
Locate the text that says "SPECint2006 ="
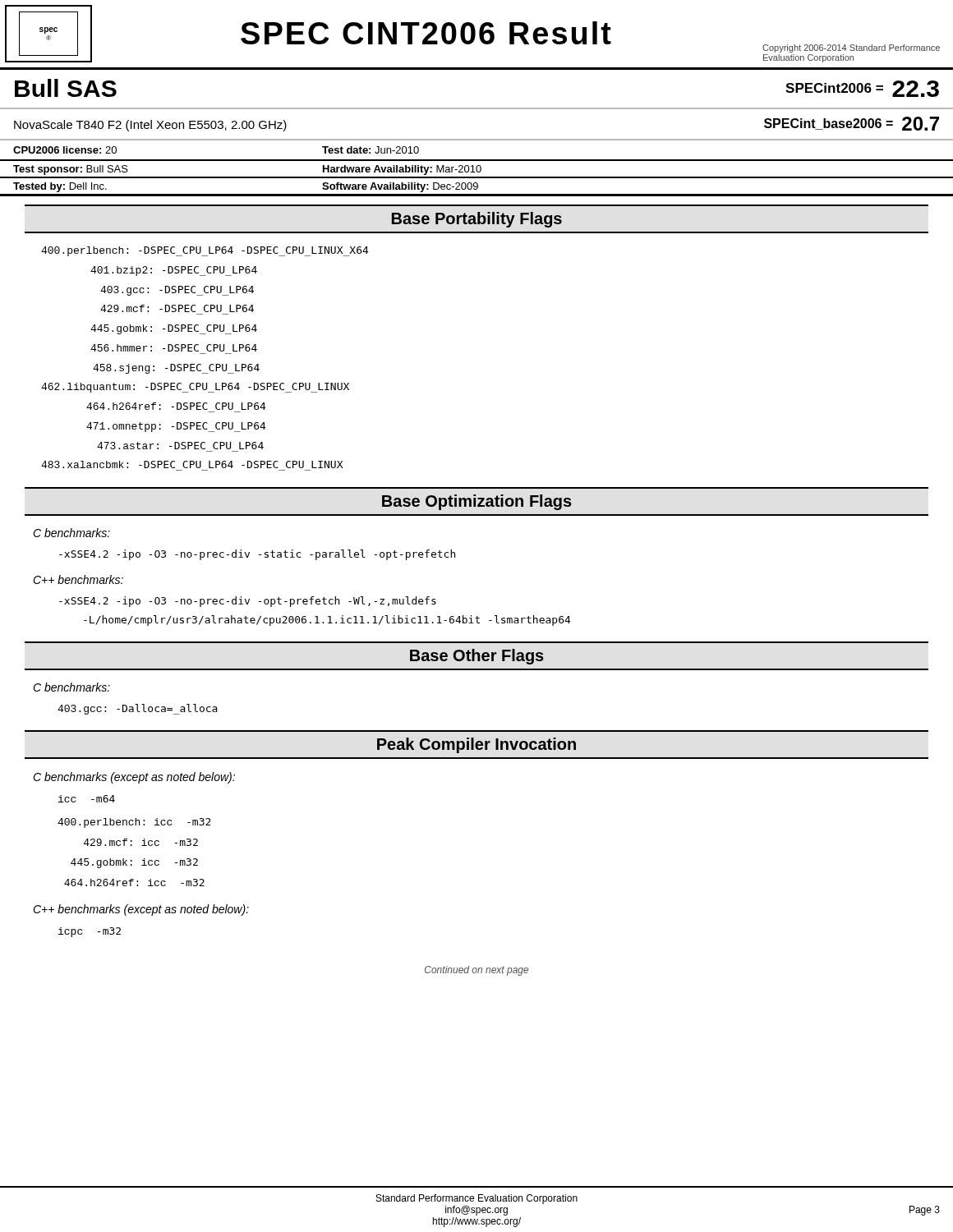tap(835, 88)
